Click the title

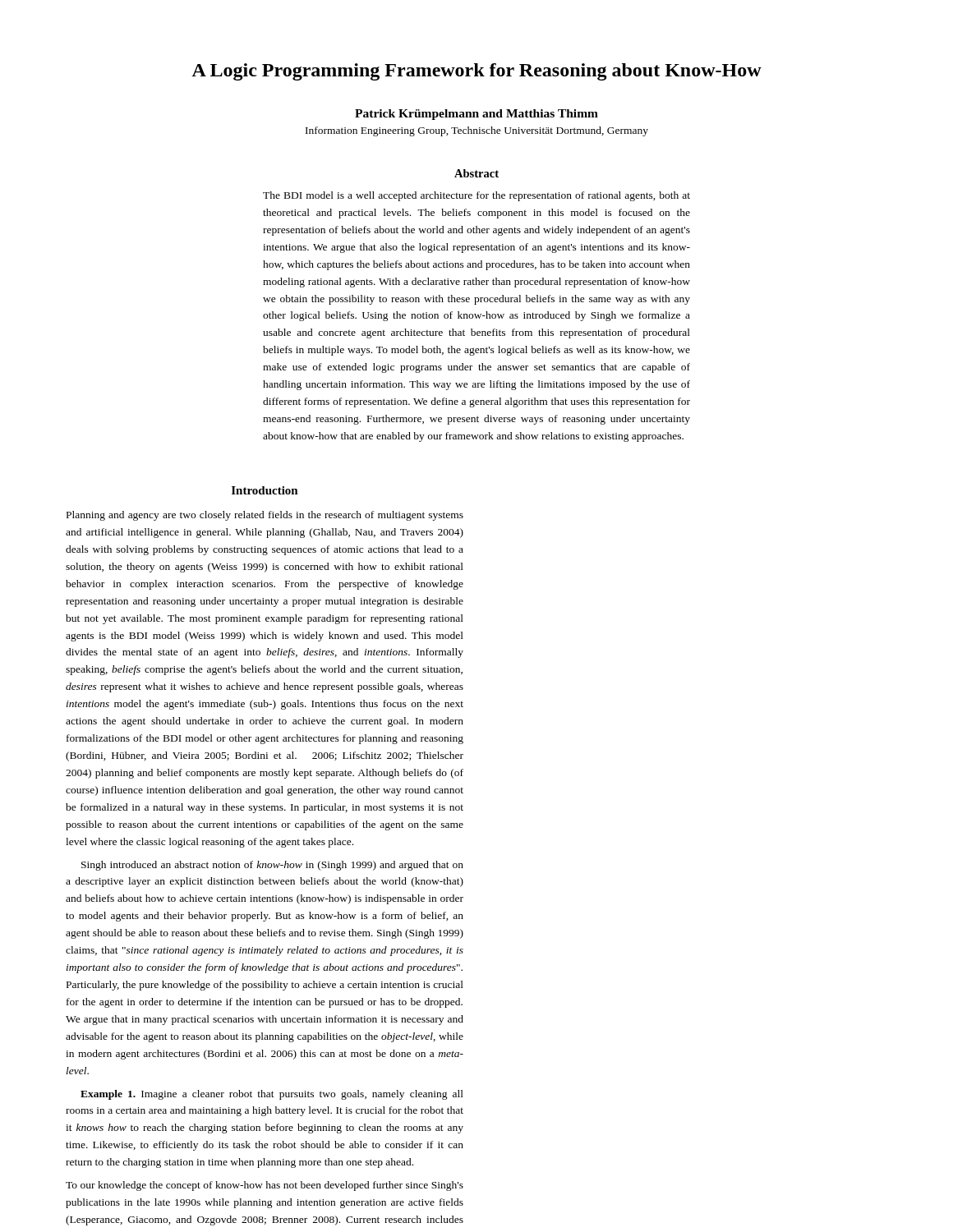(x=476, y=70)
